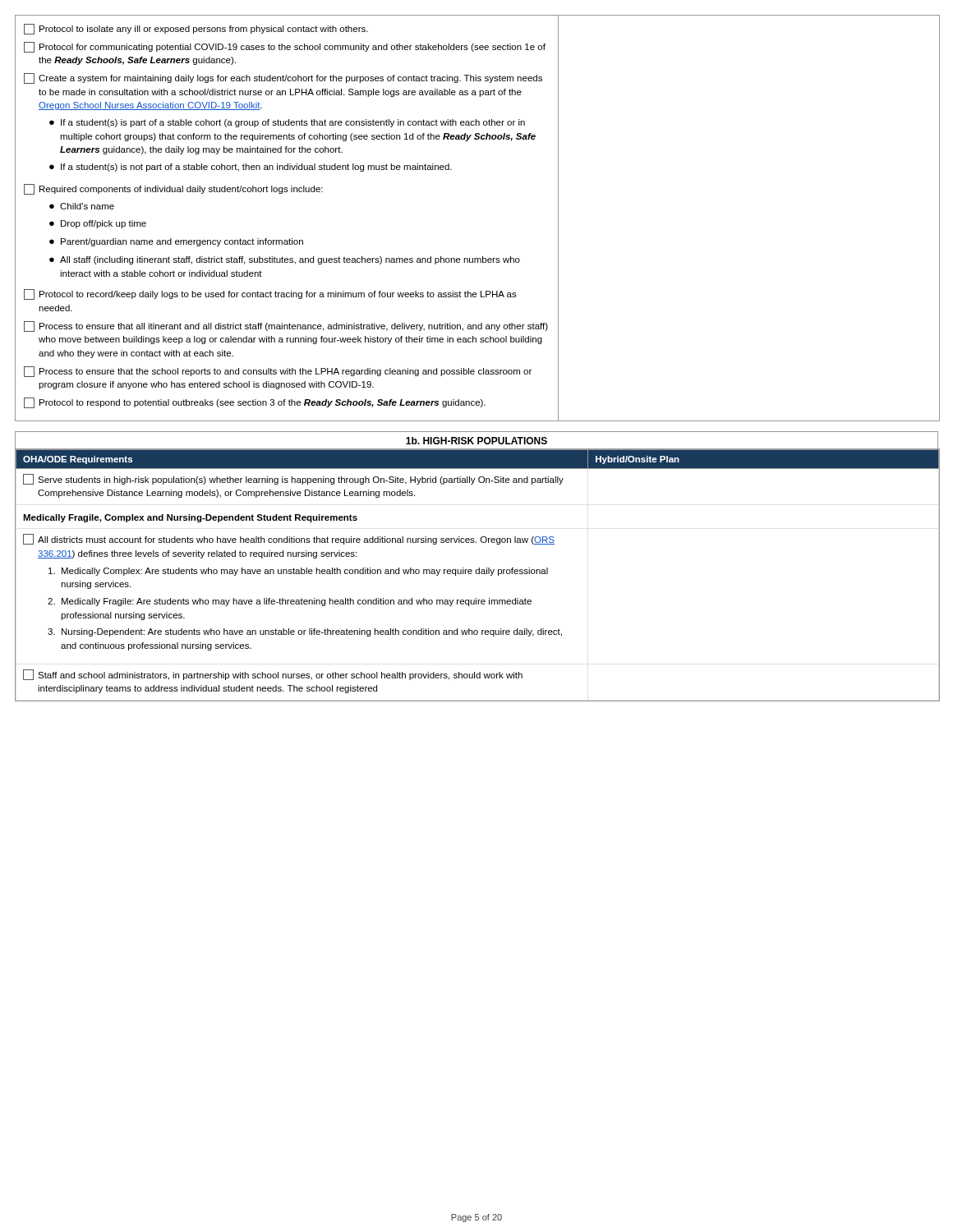
Task: Where is the passage that starts "Protocol to record/keep daily logs to"?
Action: click(287, 302)
